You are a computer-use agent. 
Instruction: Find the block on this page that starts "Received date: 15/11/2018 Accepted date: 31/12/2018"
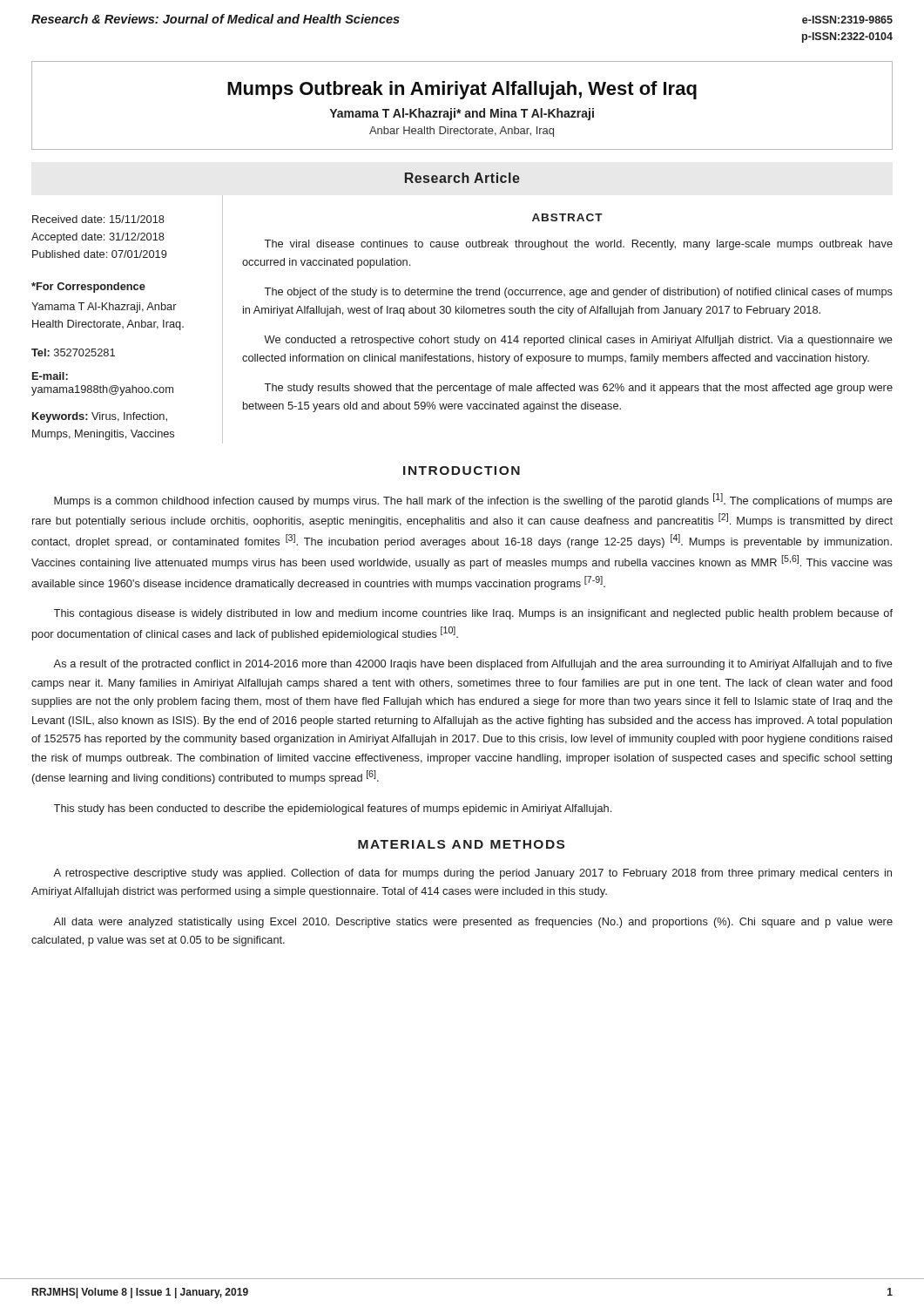click(99, 237)
